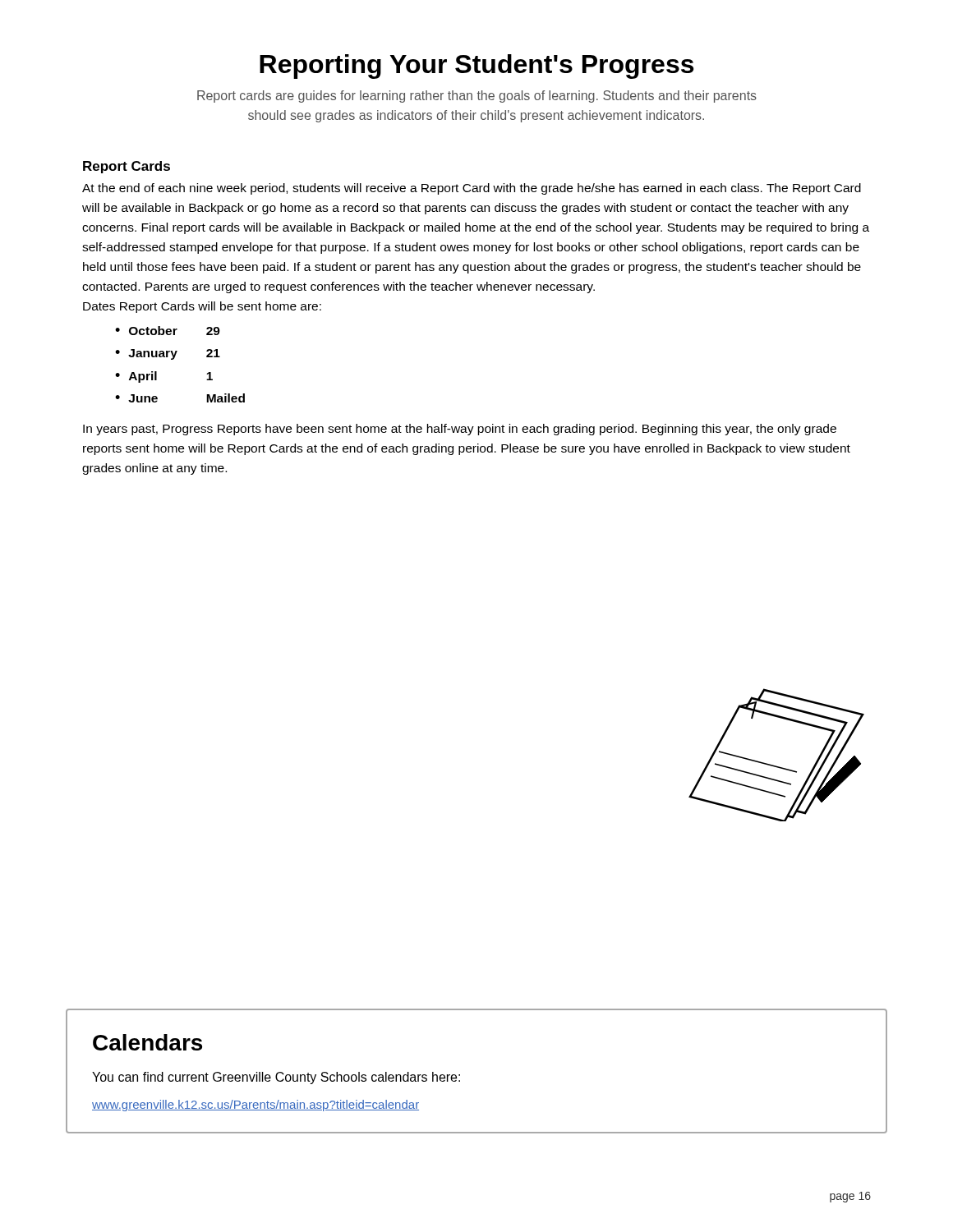Where does it say "• April 1"?
The height and width of the screenshot is (1232, 953).
[133, 377]
